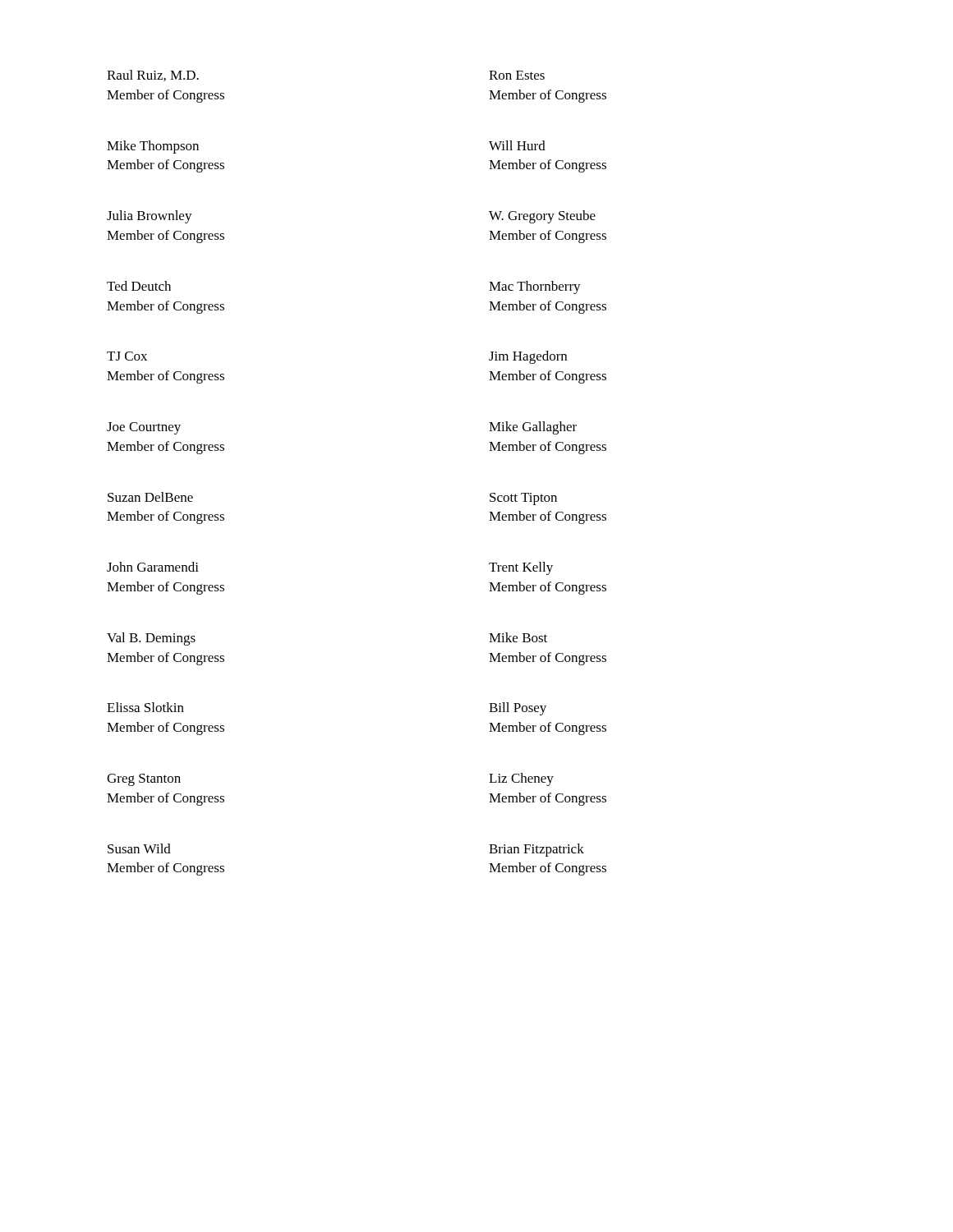Viewport: 953px width, 1232px height.
Task: Locate the text that says "Jim Hagedorn Member of Congress"
Action: pos(528,357)
